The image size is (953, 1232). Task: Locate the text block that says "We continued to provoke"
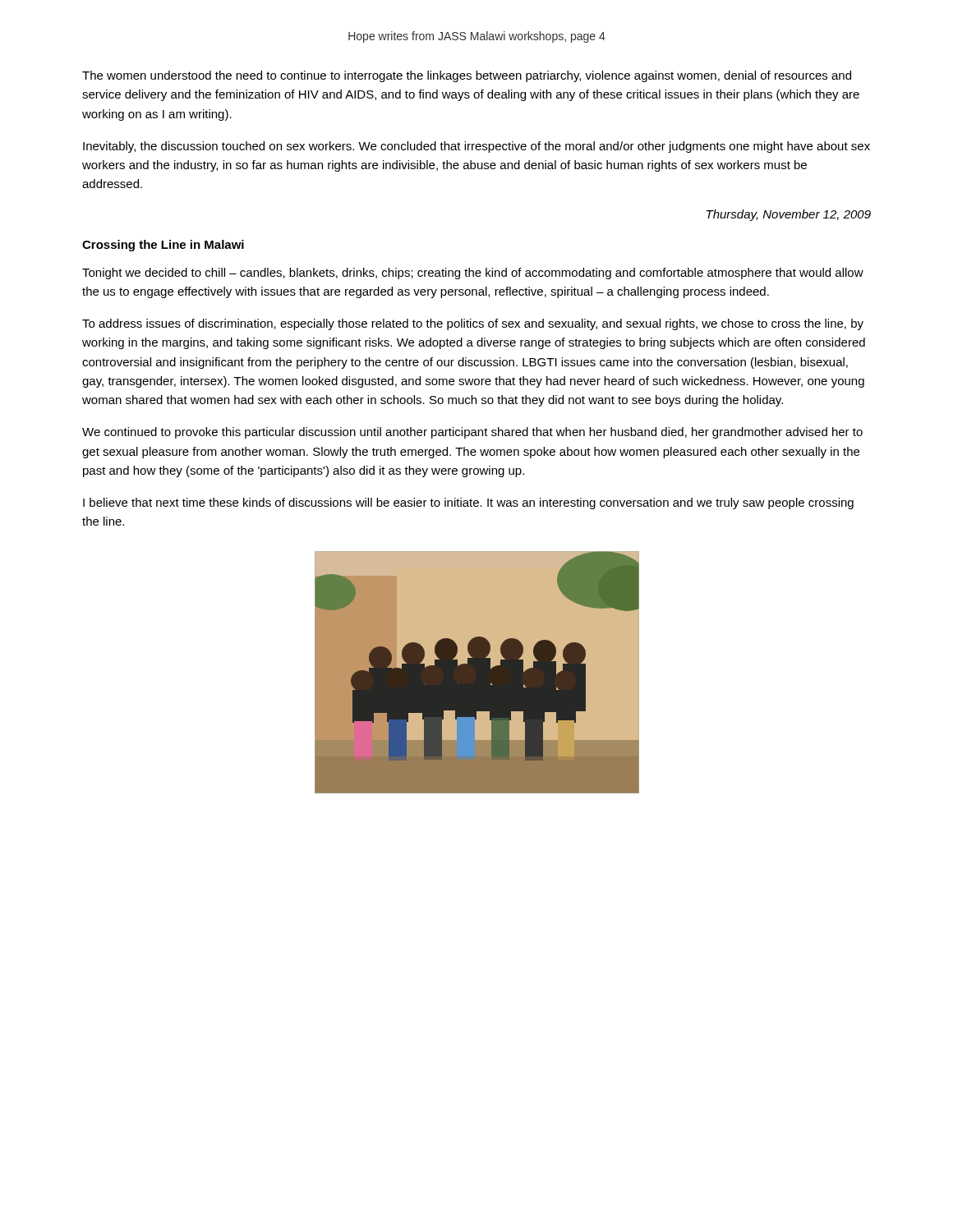[472, 451]
